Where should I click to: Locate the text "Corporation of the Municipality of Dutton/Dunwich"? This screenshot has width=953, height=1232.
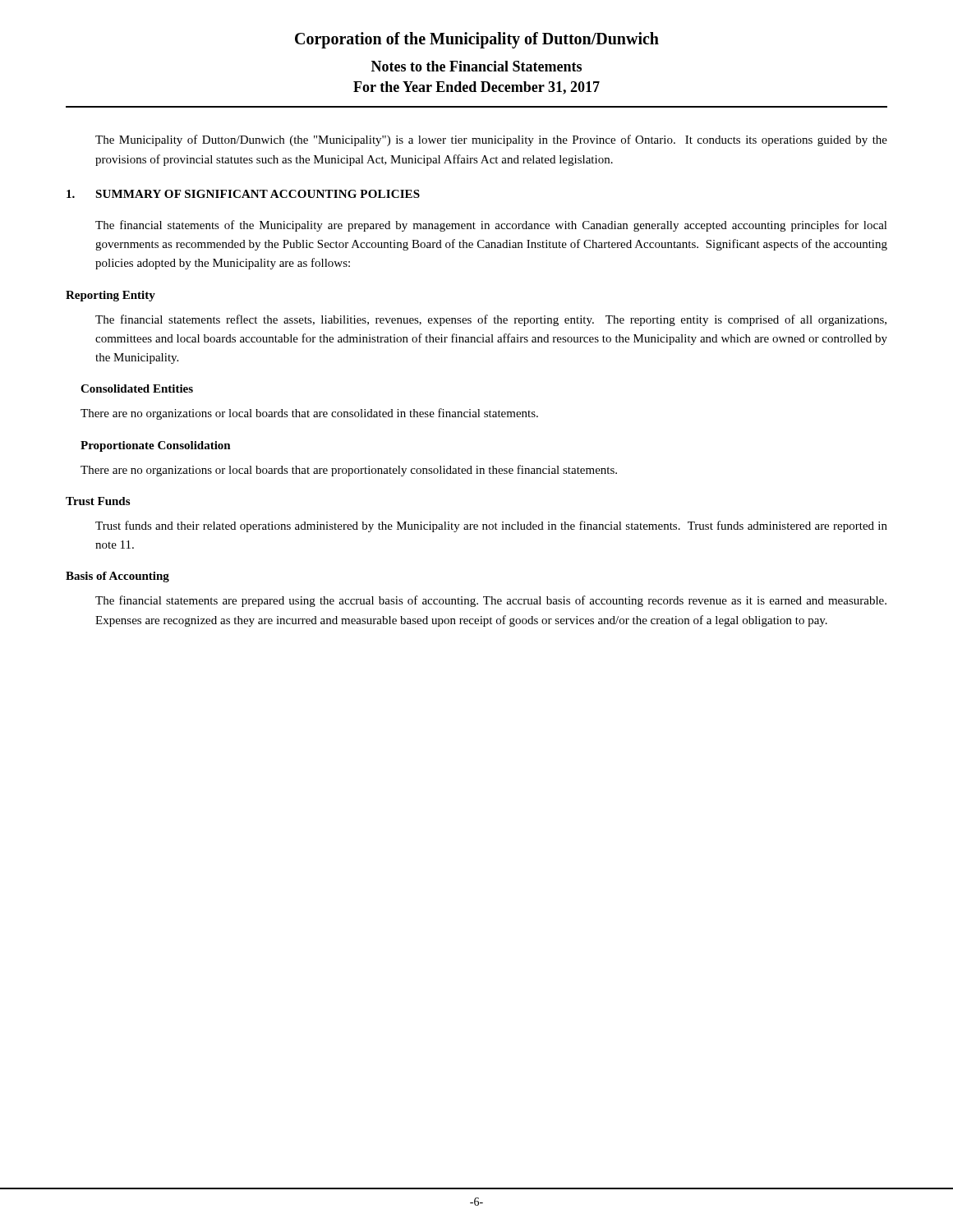coord(476,39)
